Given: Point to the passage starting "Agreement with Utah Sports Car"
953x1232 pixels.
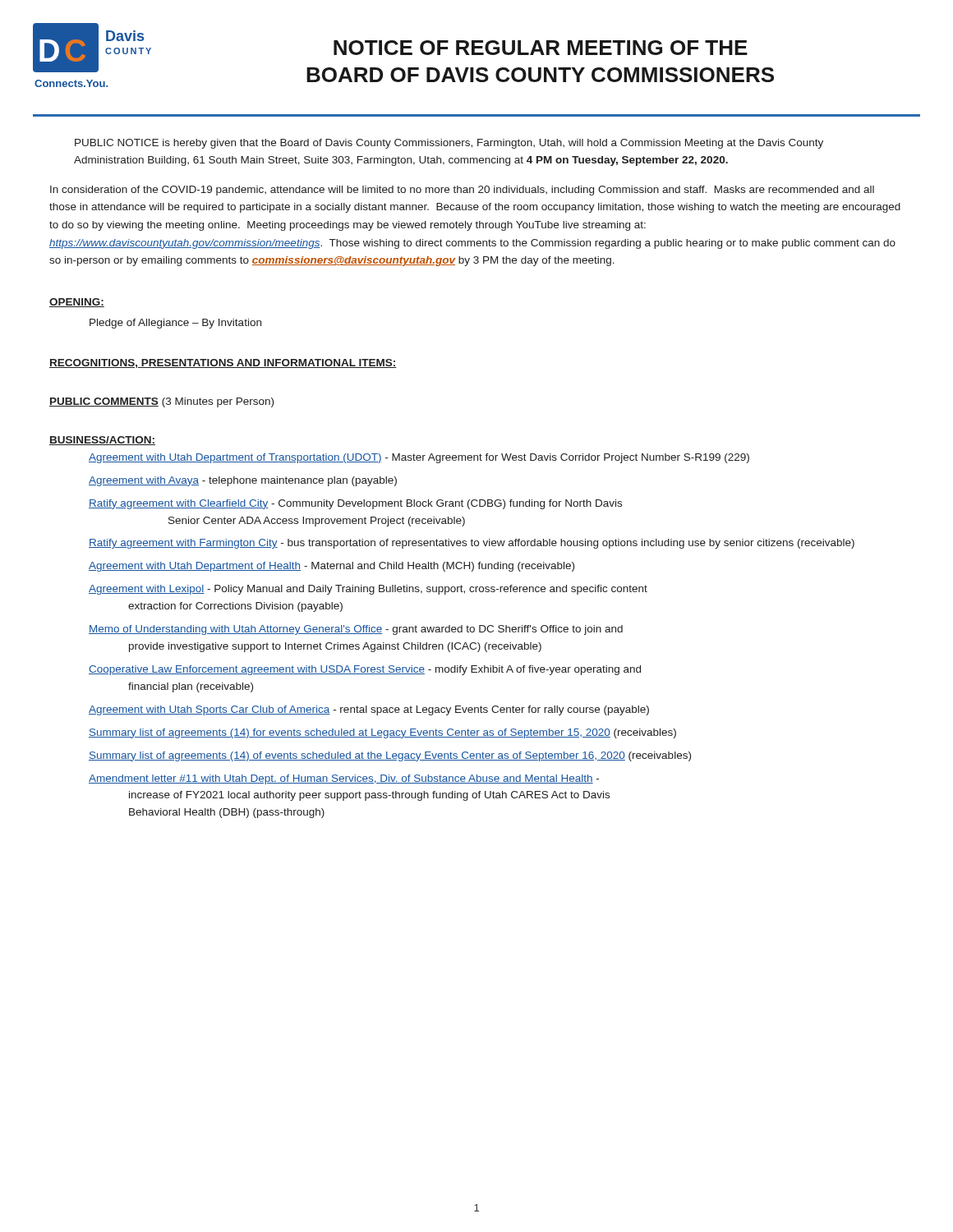Looking at the screenshot, I should click(x=369, y=709).
